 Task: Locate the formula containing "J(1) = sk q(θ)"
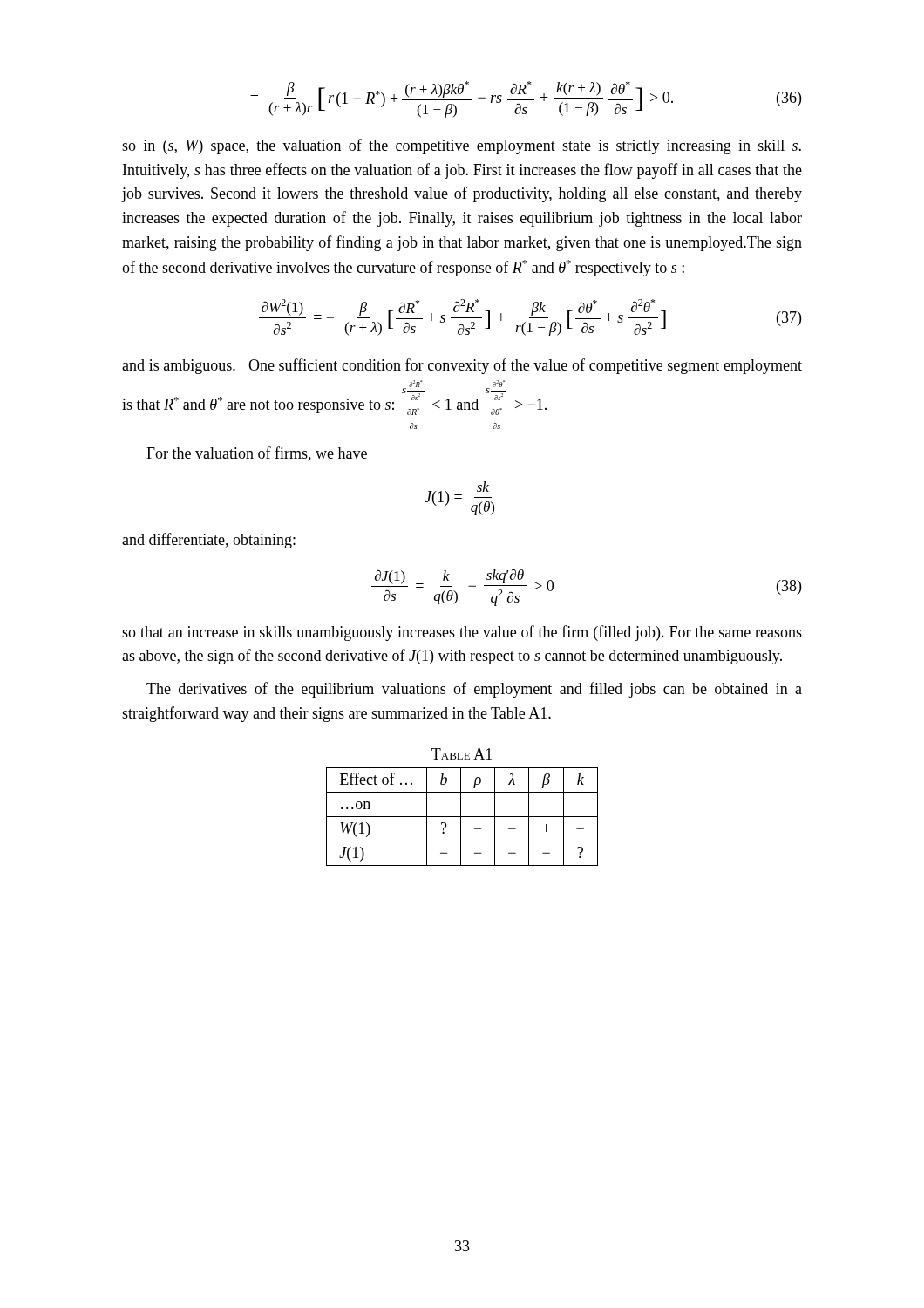(x=462, y=497)
